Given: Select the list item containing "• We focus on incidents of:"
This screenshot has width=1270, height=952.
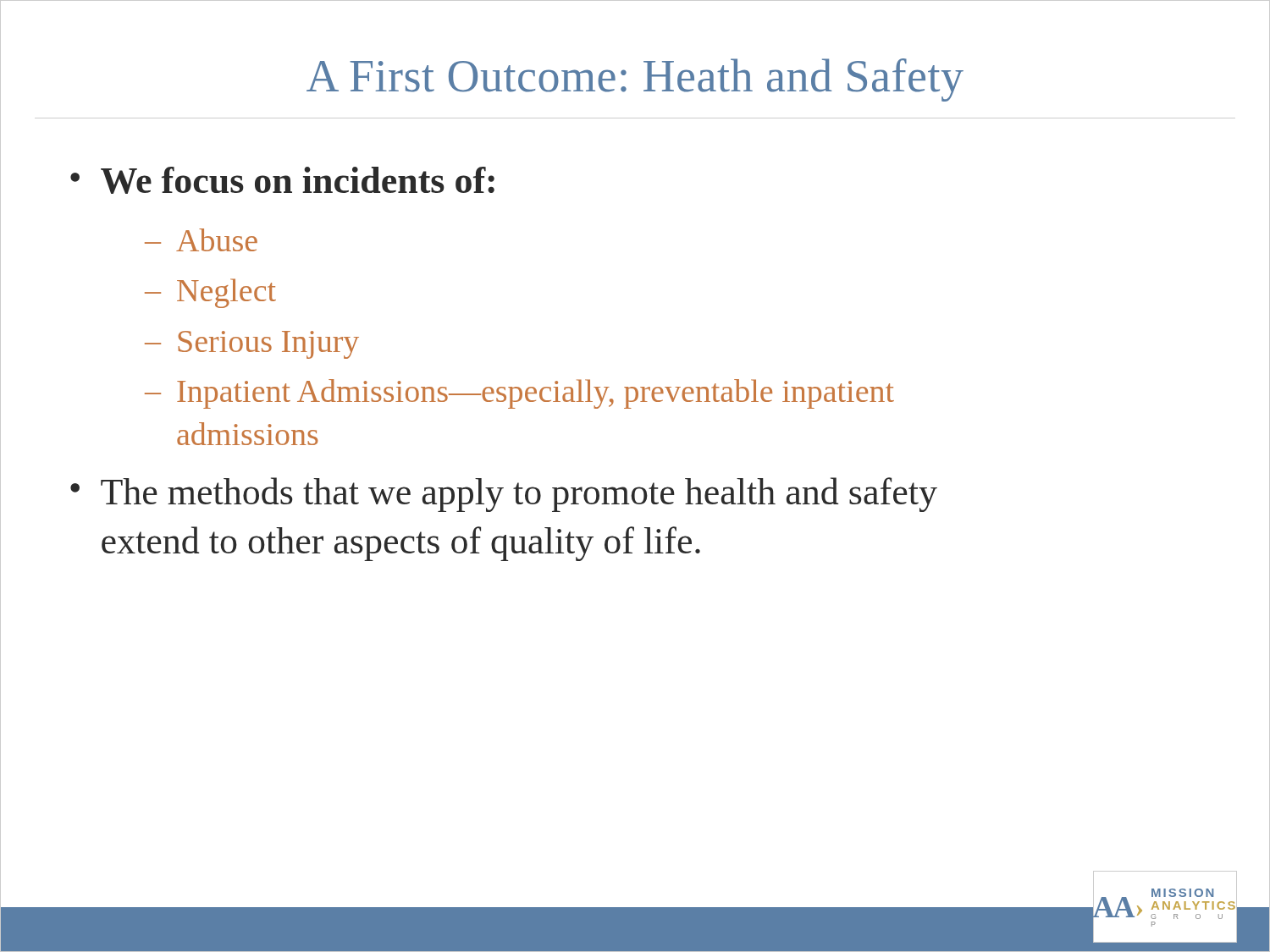Looking at the screenshot, I should (x=283, y=181).
